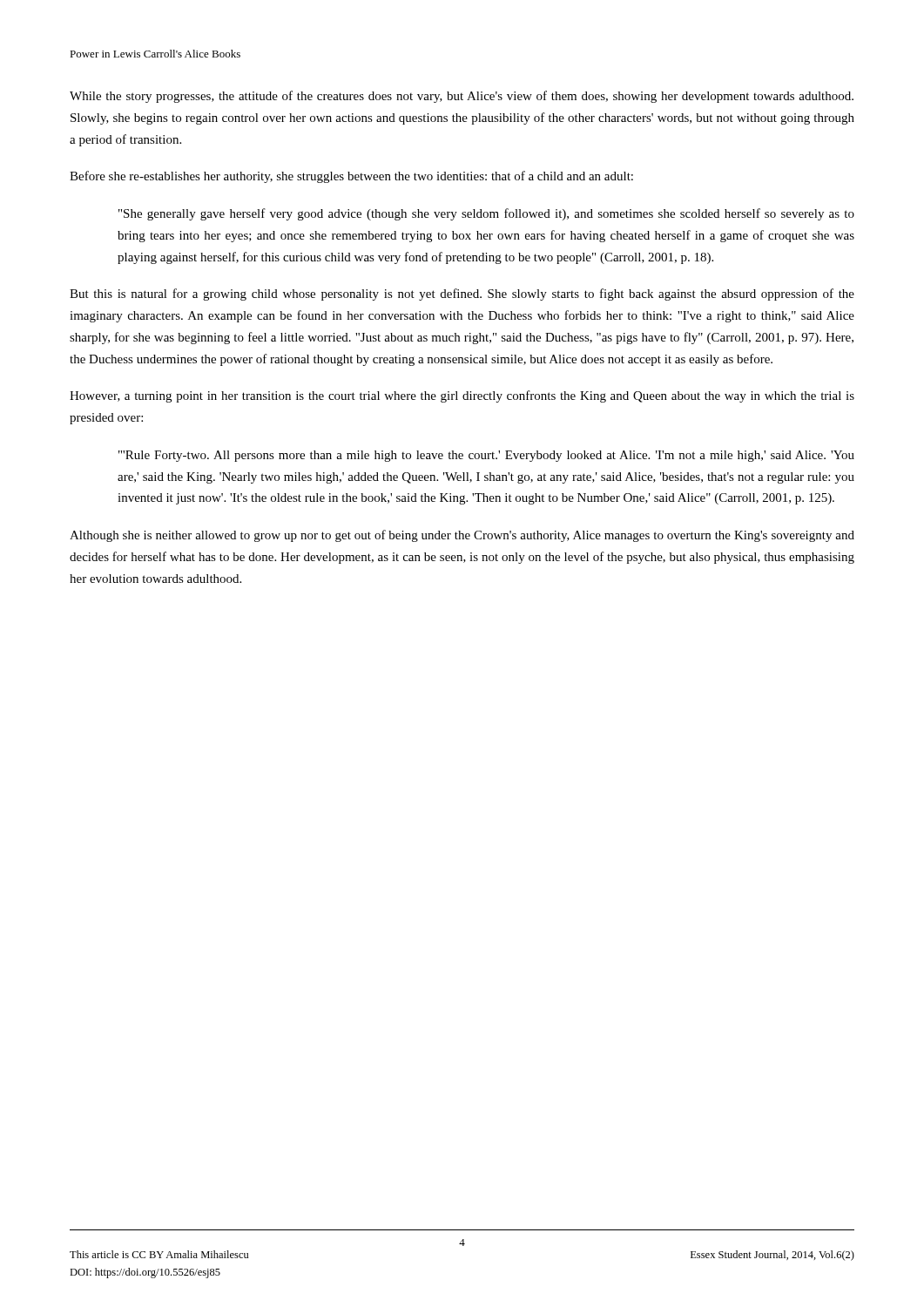Screen dimensions: 1307x924
Task: Point to the block beginning "Before she re-establishes her authority,"
Action: [462, 177]
